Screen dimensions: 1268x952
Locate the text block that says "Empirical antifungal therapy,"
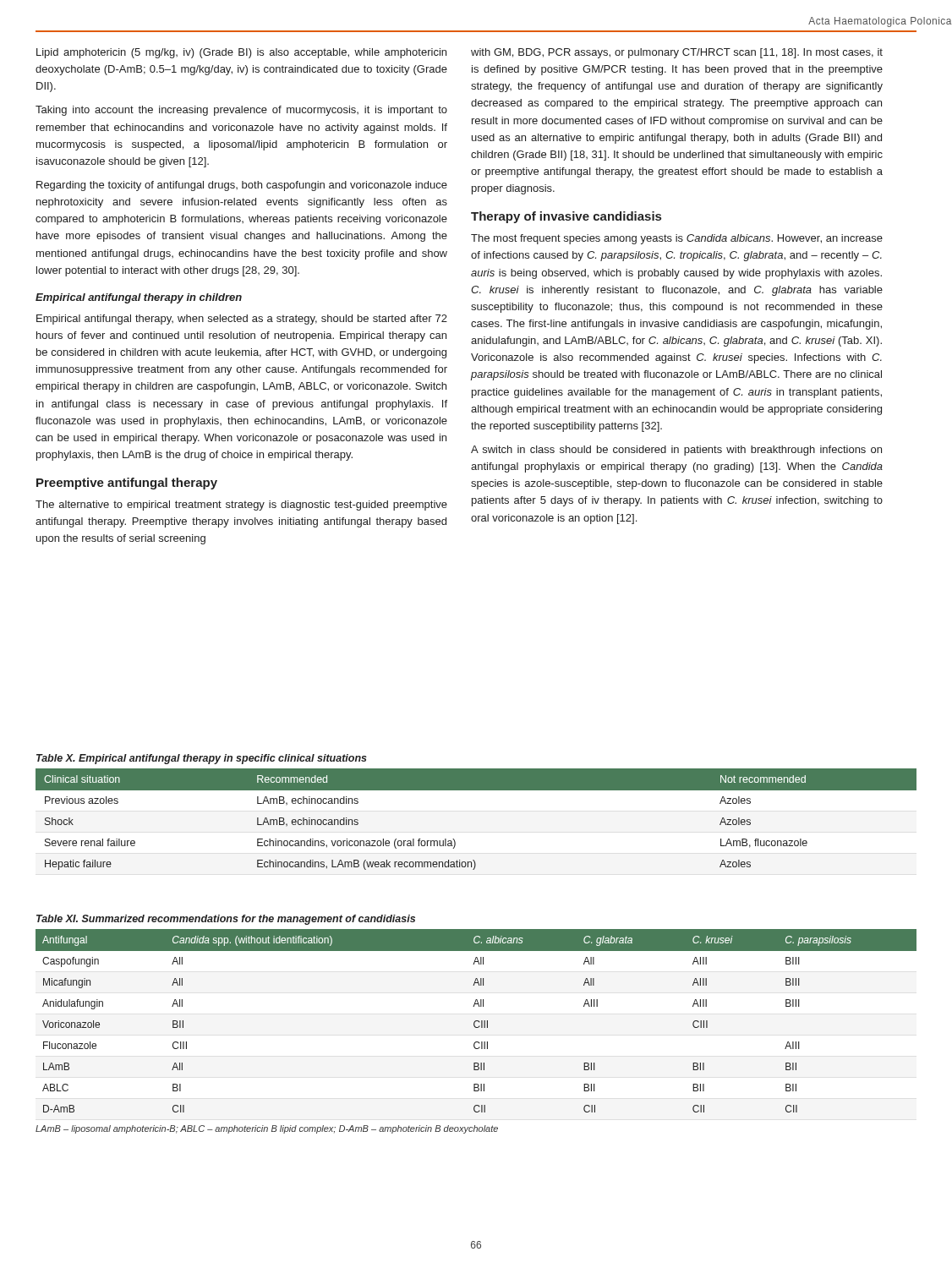241,387
